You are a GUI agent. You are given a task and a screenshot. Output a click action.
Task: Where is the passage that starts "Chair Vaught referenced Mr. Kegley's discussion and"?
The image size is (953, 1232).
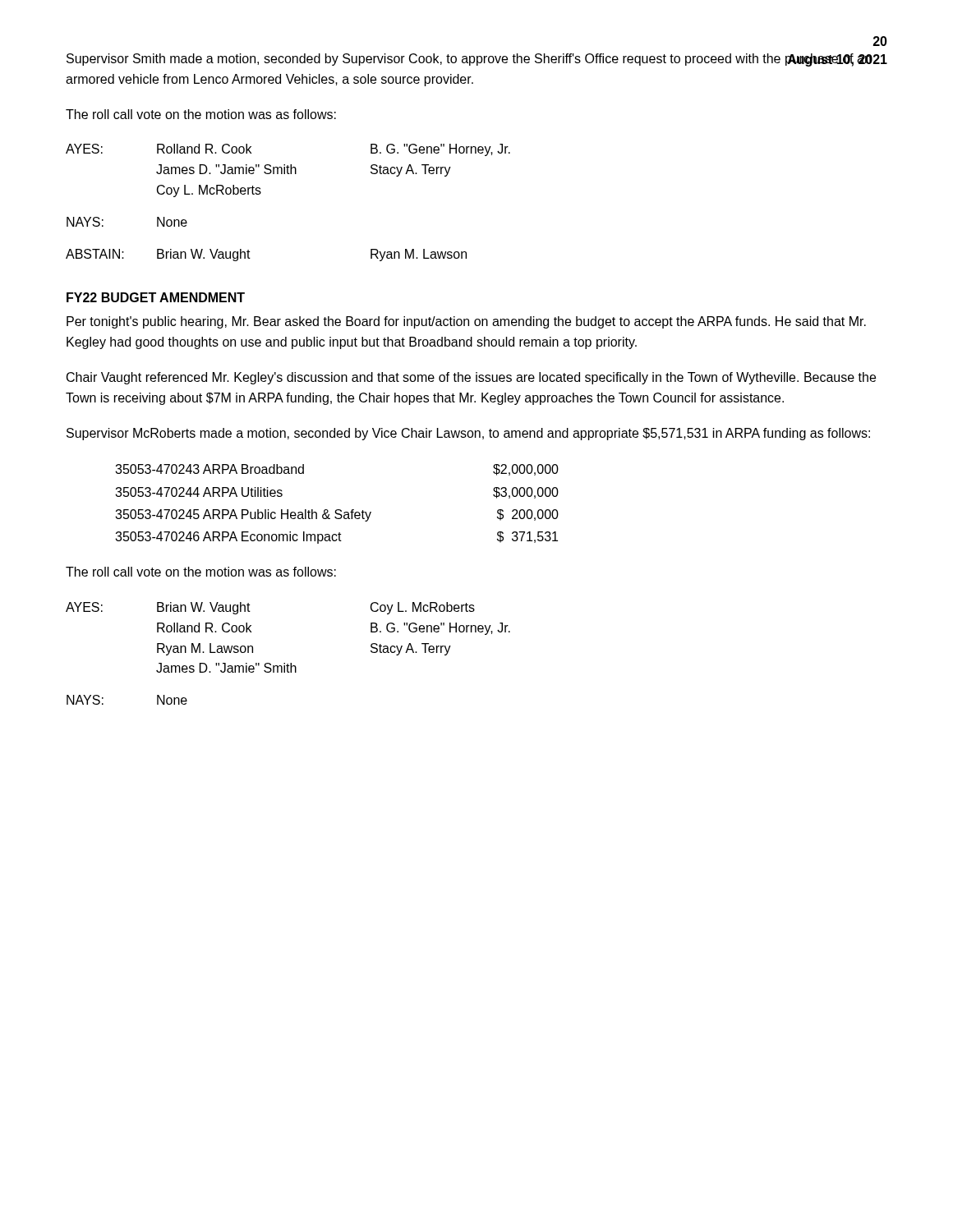pyautogui.click(x=471, y=388)
